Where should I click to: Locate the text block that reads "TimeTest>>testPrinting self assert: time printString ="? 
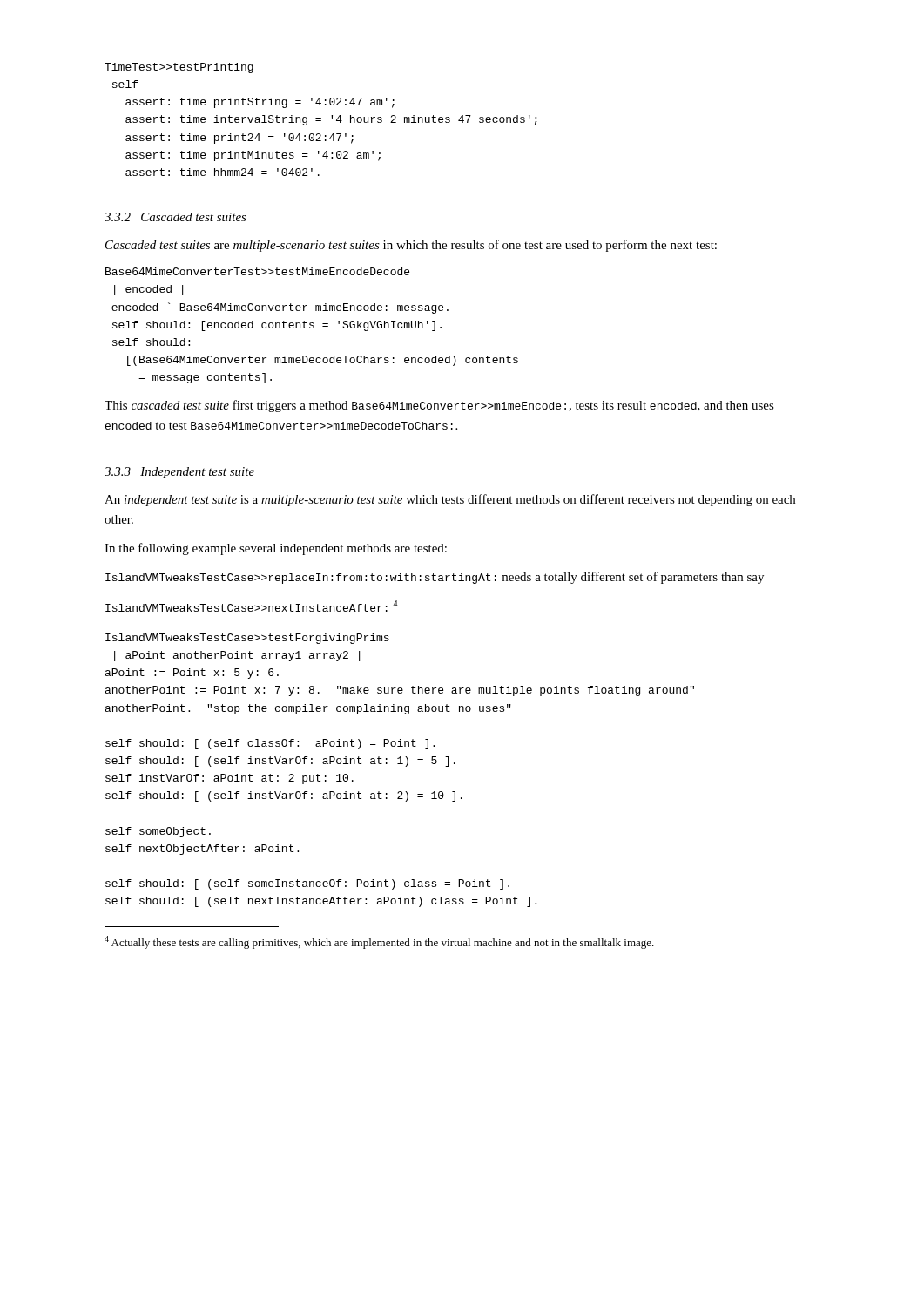pos(462,121)
